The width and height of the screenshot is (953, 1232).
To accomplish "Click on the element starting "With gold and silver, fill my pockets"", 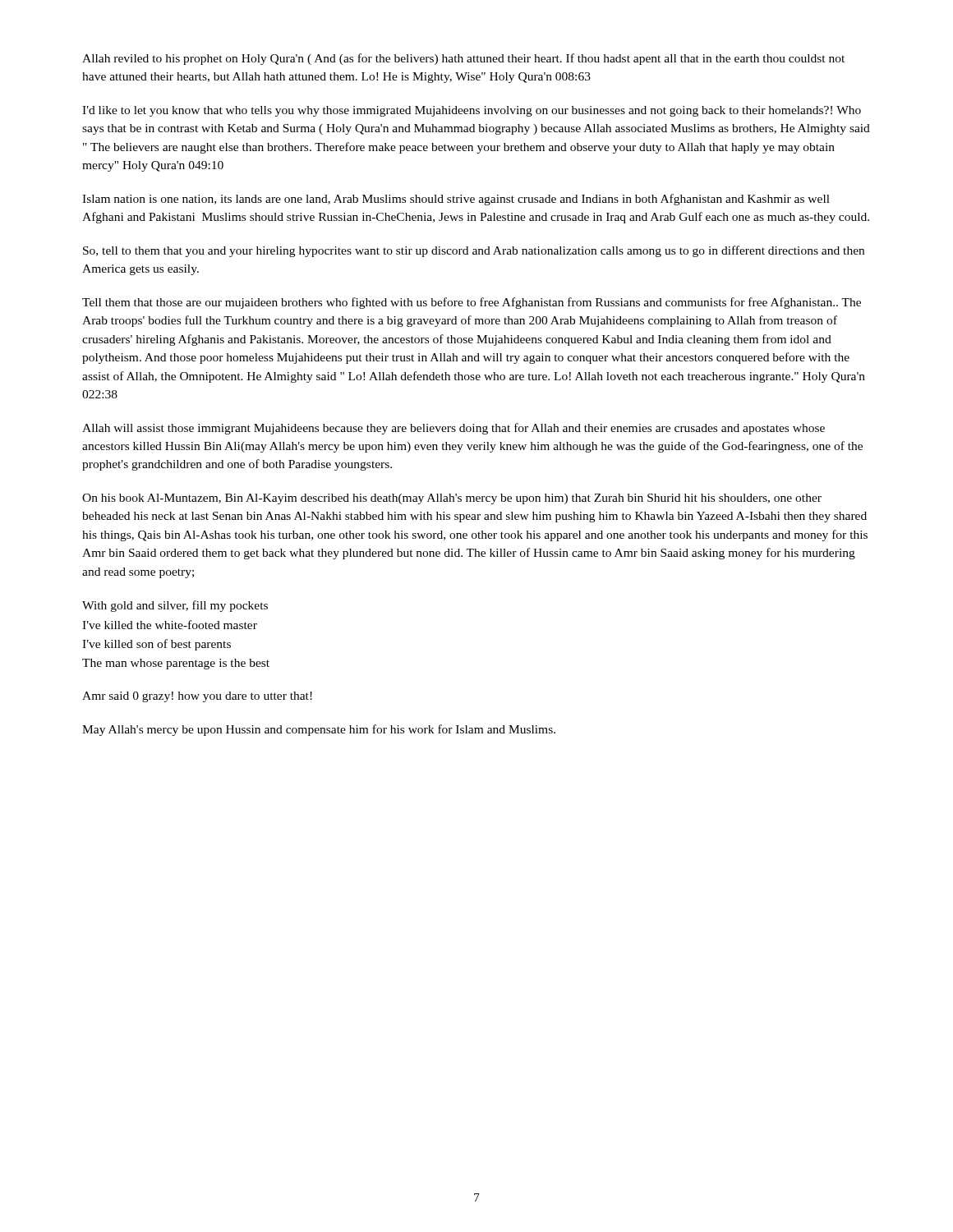I will (175, 606).
